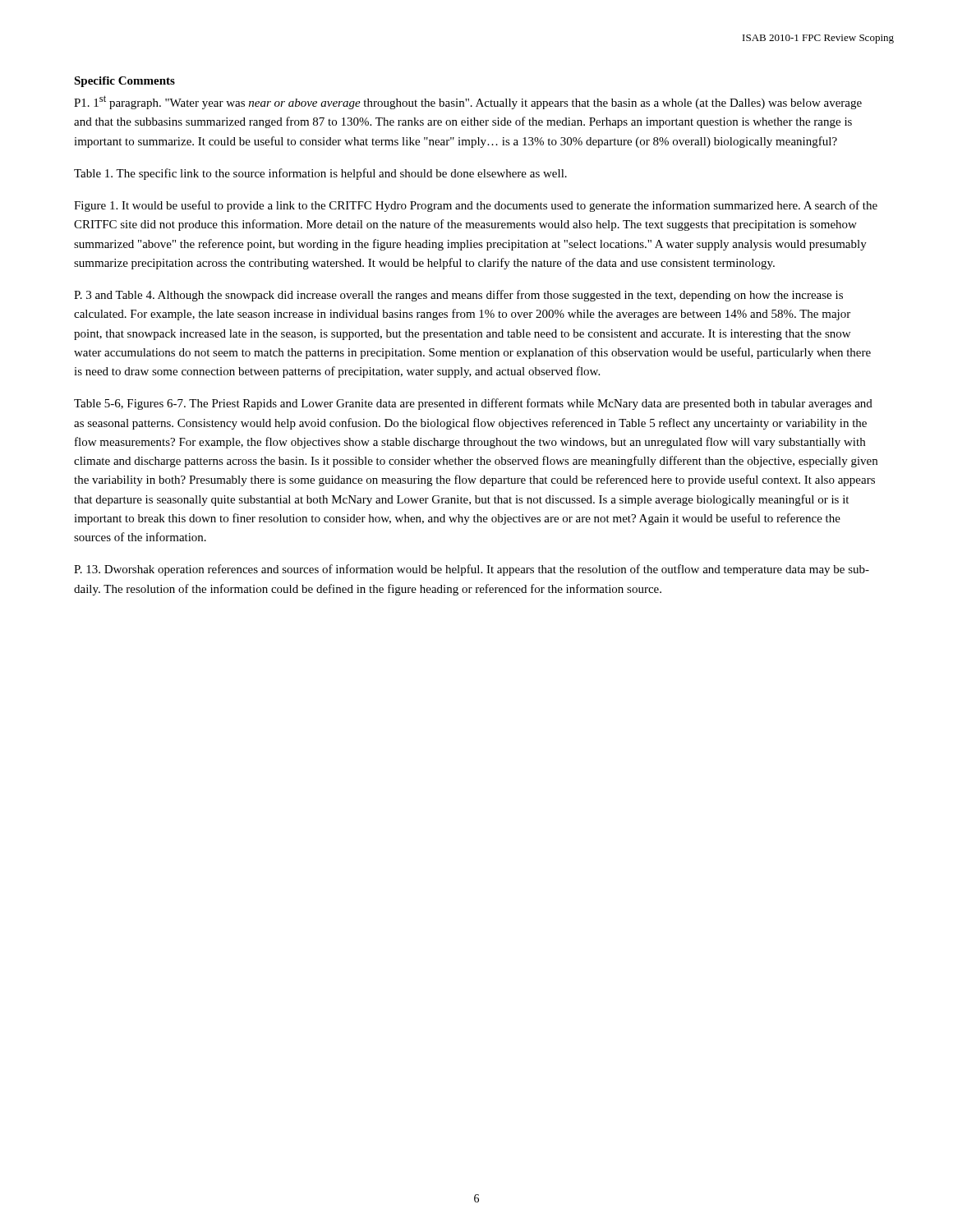
Task: Locate the section header containing "Specific Comments"
Action: [x=124, y=81]
